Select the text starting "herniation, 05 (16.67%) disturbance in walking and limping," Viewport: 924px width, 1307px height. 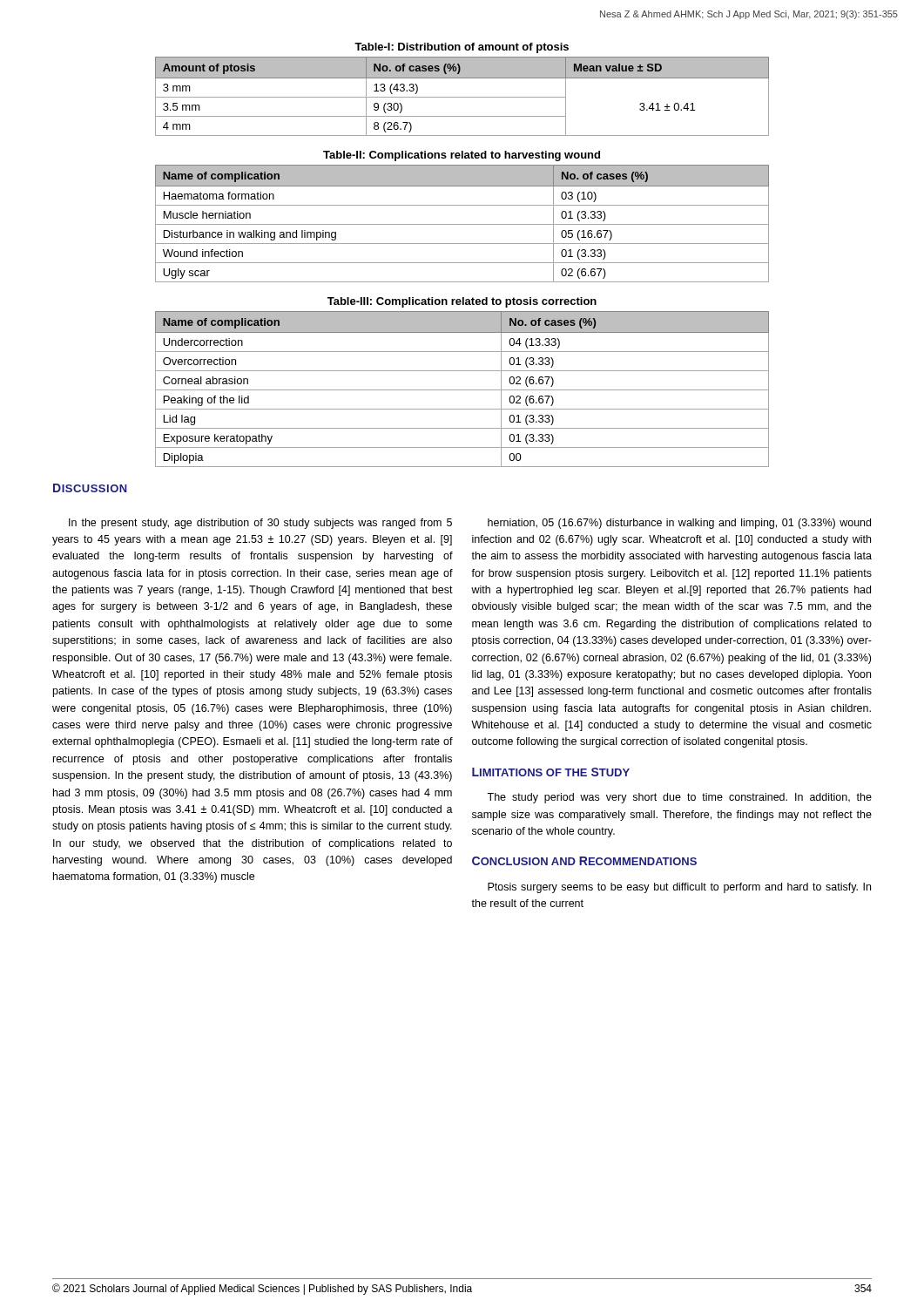point(672,632)
